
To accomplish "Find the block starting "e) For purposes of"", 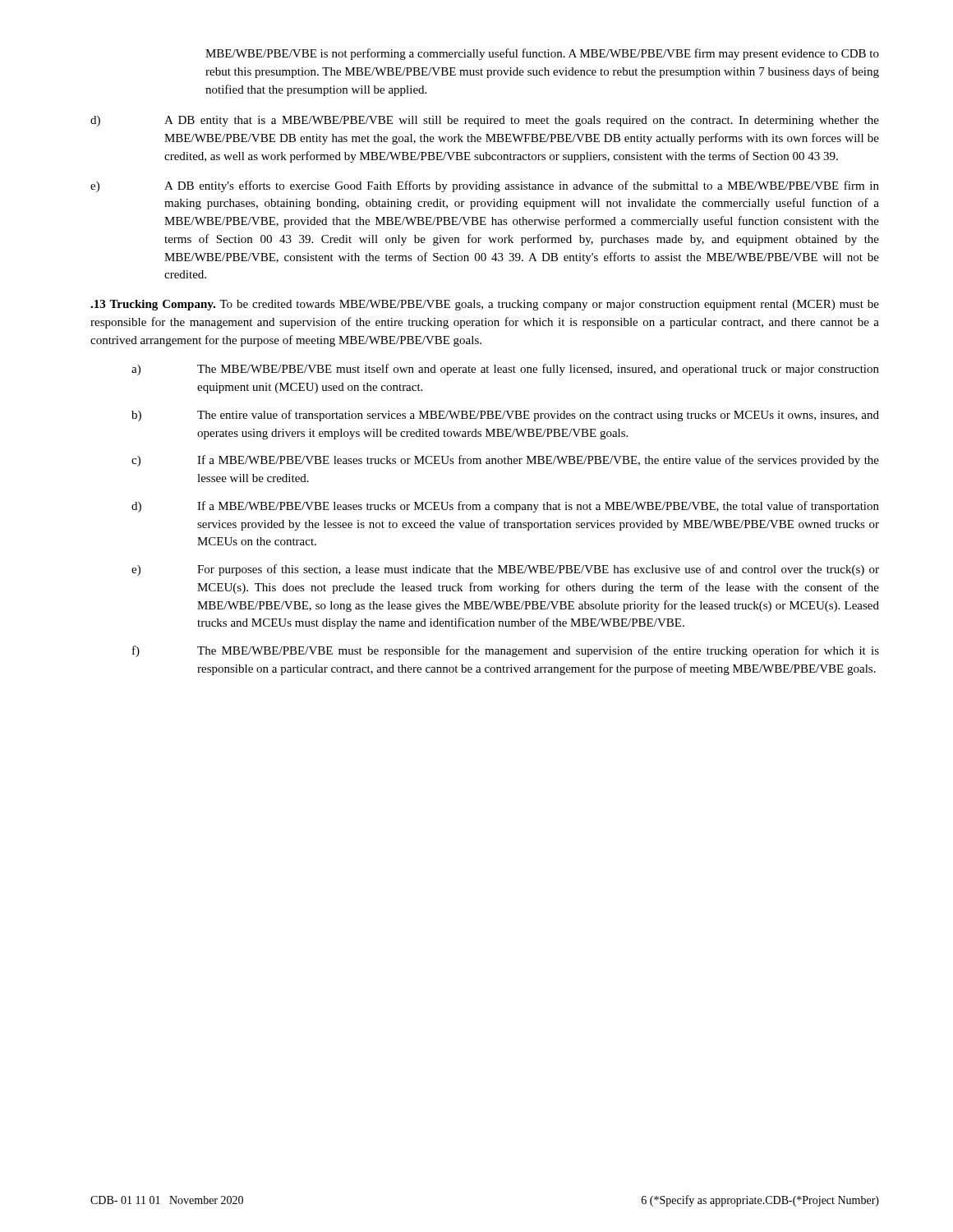I will pyautogui.click(x=505, y=597).
